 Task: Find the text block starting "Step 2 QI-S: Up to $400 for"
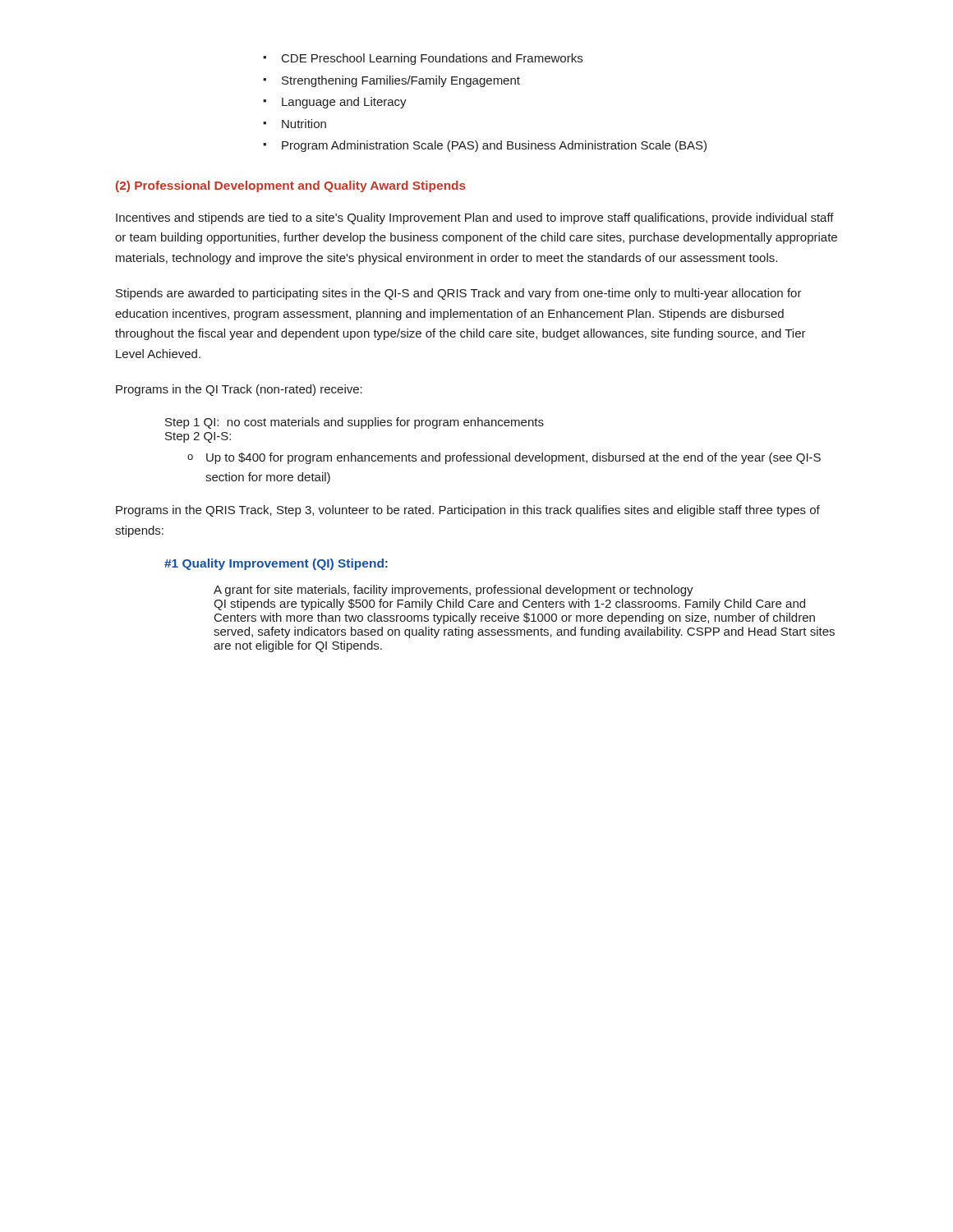click(501, 458)
